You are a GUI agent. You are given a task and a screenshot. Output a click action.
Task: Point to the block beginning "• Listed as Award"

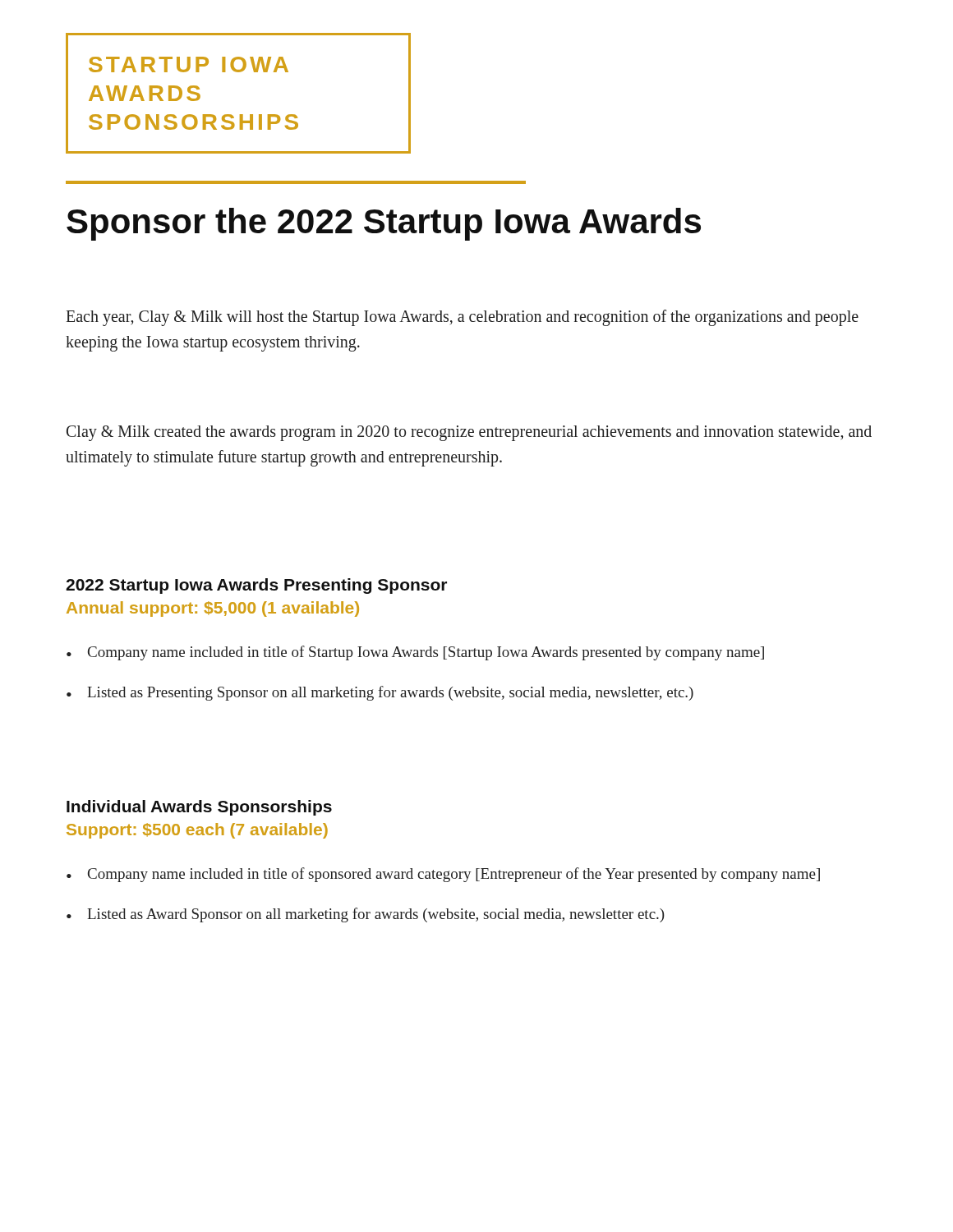pos(476,916)
